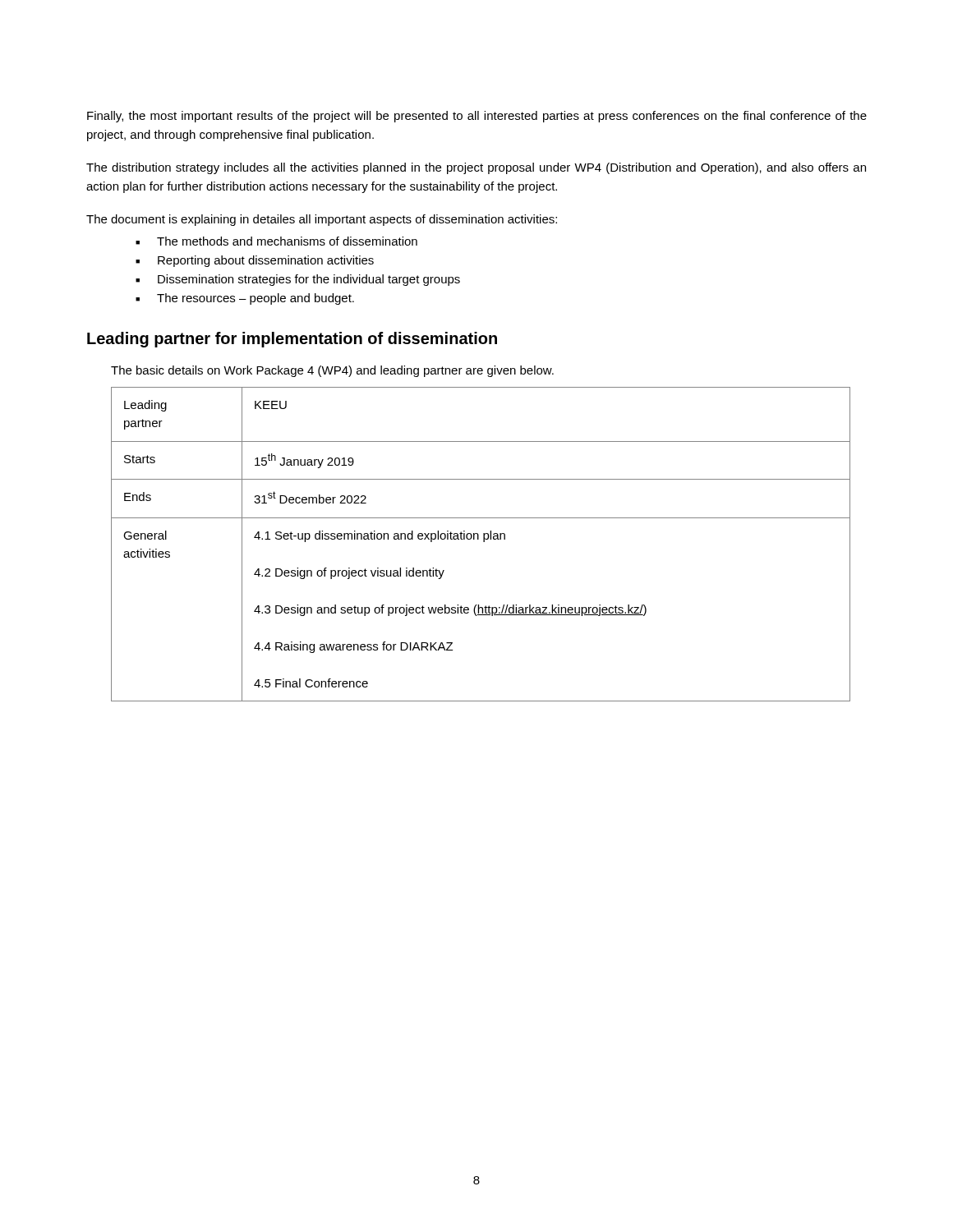Click the passage that begins "■ The methods"
This screenshot has width=953, height=1232.
277,241
